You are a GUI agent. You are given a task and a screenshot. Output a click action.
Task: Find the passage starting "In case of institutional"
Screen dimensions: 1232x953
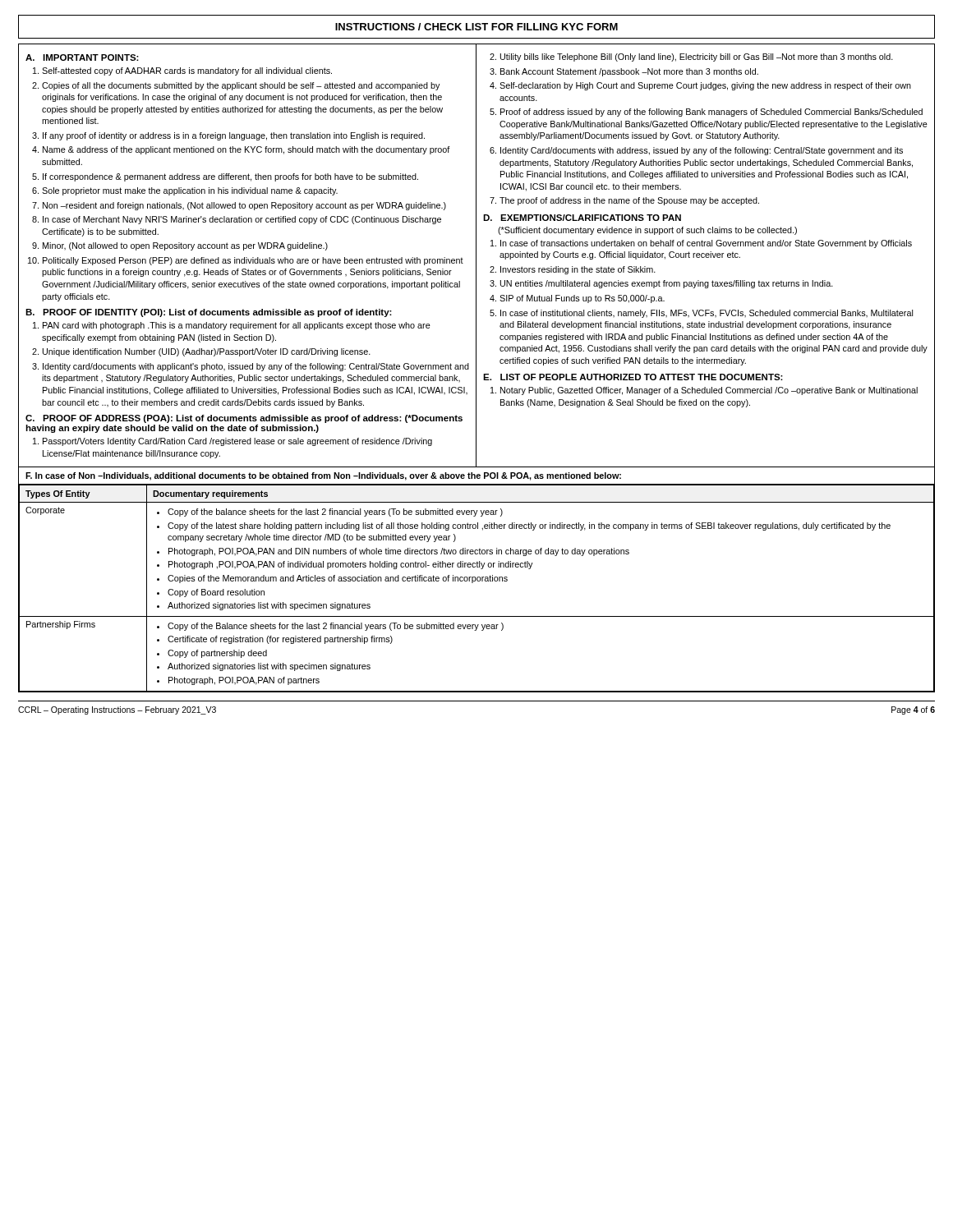pyautogui.click(x=713, y=336)
